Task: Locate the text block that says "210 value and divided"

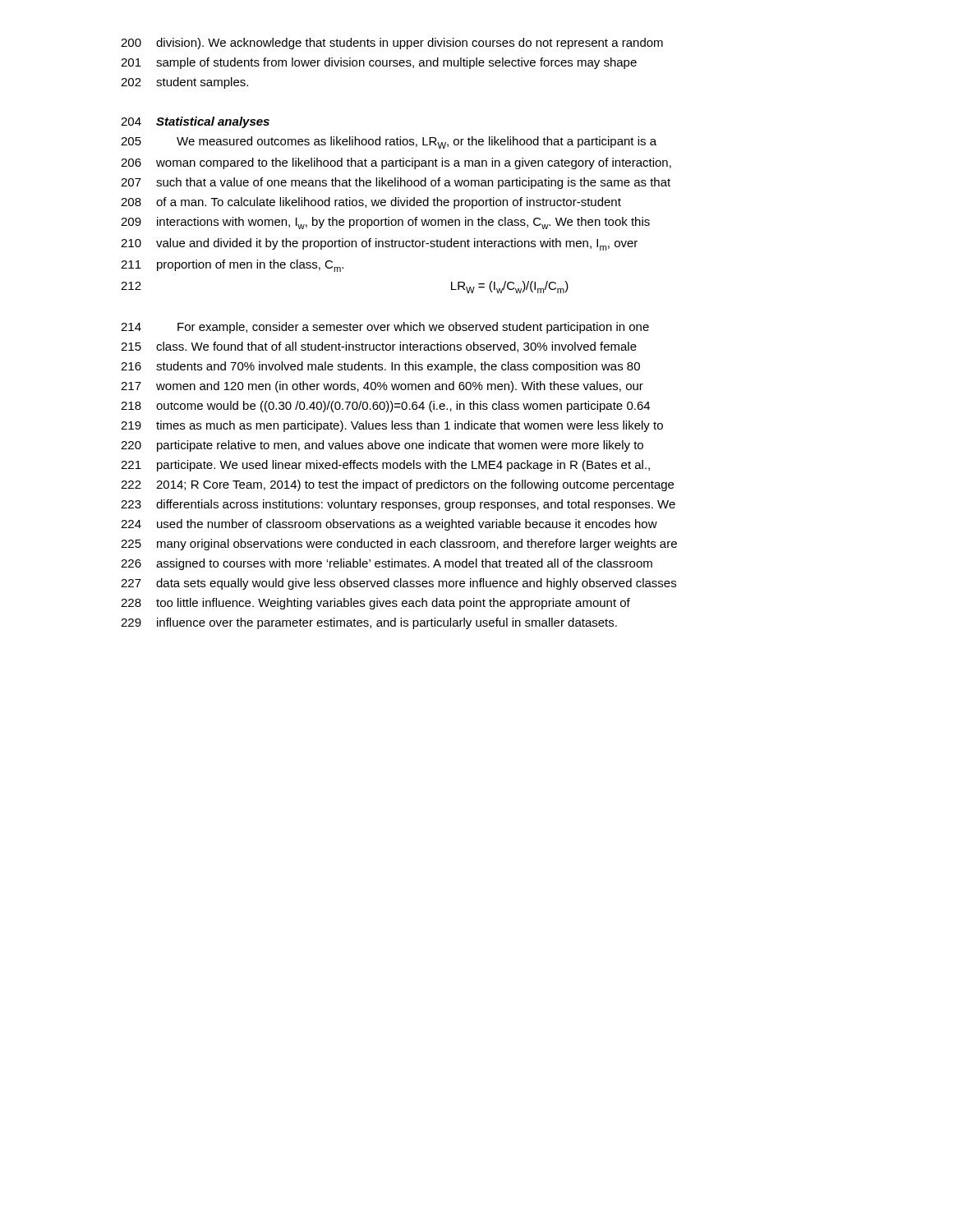Action: [x=485, y=244]
